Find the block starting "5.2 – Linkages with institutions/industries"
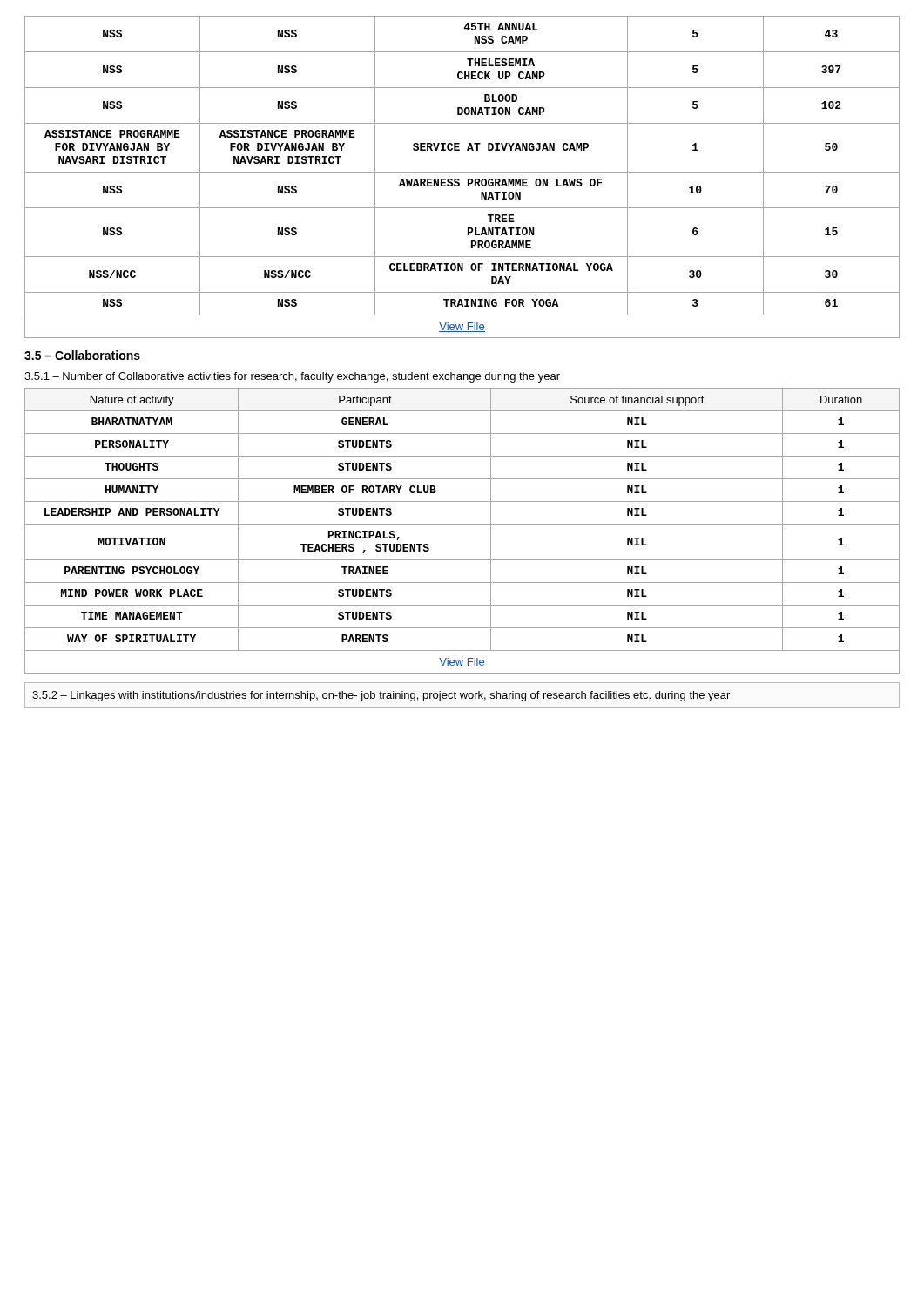Image resolution: width=924 pixels, height=1307 pixels. [x=381, y=695]
